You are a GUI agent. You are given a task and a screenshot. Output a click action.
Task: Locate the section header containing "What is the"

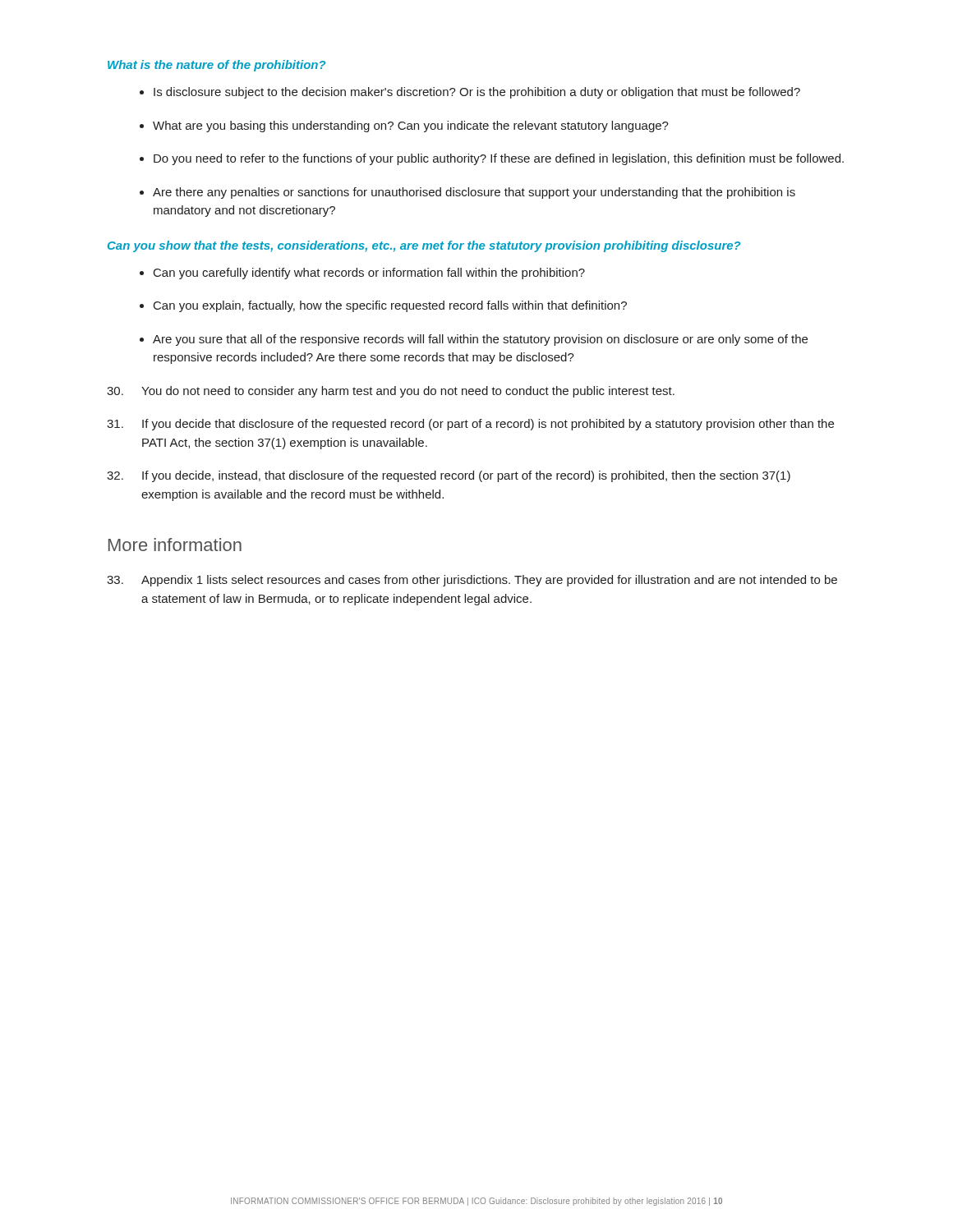216,64
